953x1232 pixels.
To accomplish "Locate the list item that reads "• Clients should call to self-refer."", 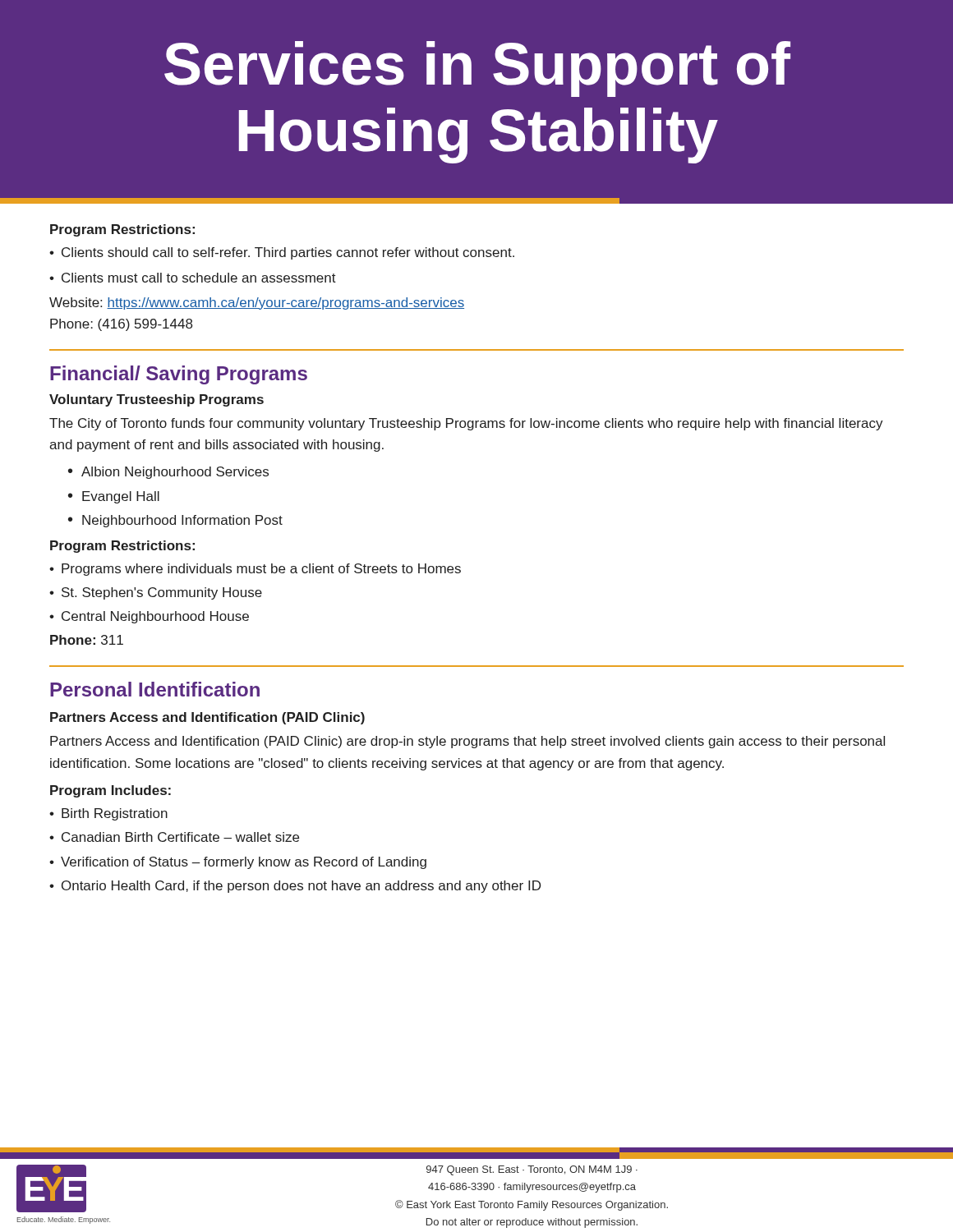I will [x=282, y=253].
